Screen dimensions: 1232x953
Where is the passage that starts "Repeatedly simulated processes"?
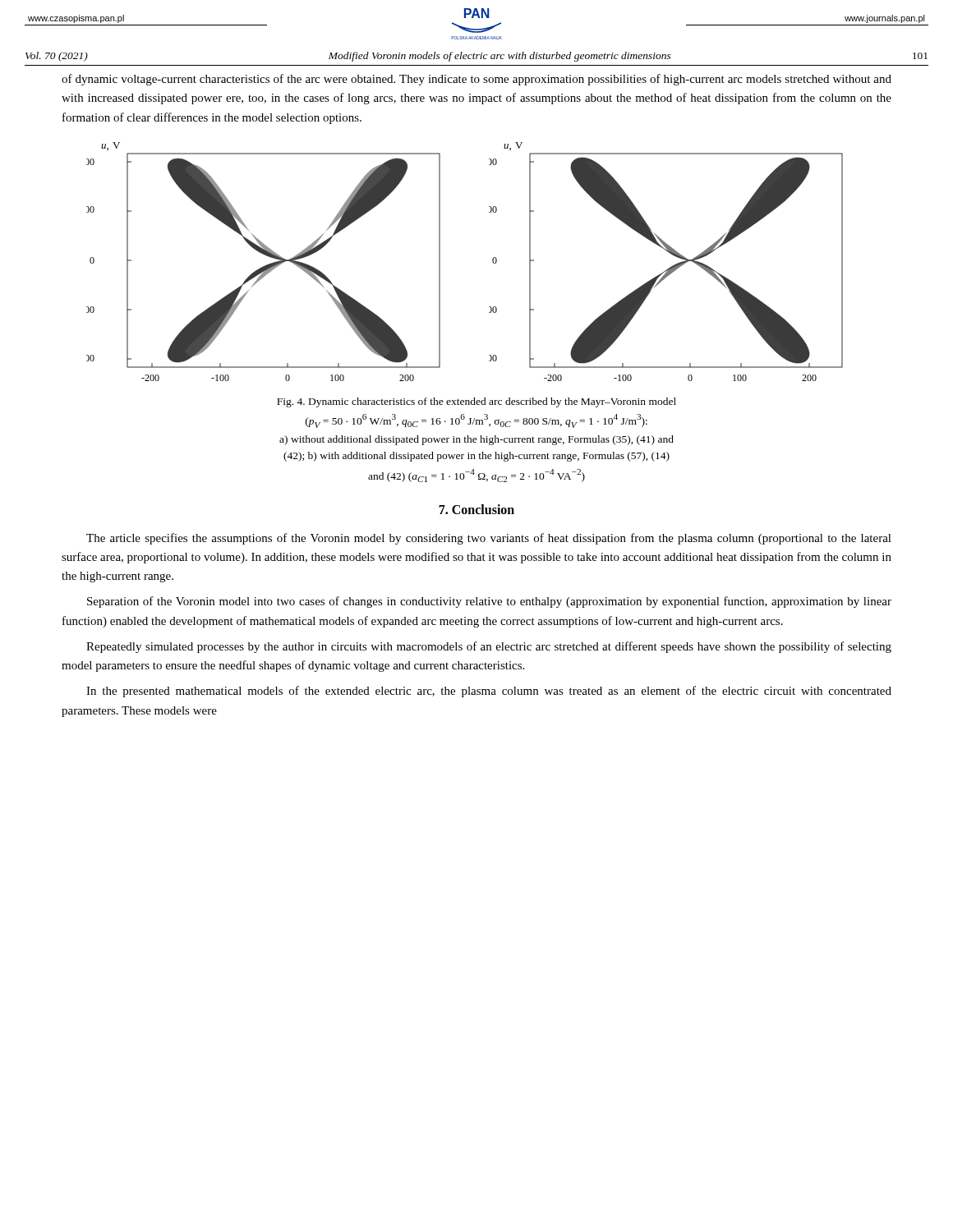476,656
